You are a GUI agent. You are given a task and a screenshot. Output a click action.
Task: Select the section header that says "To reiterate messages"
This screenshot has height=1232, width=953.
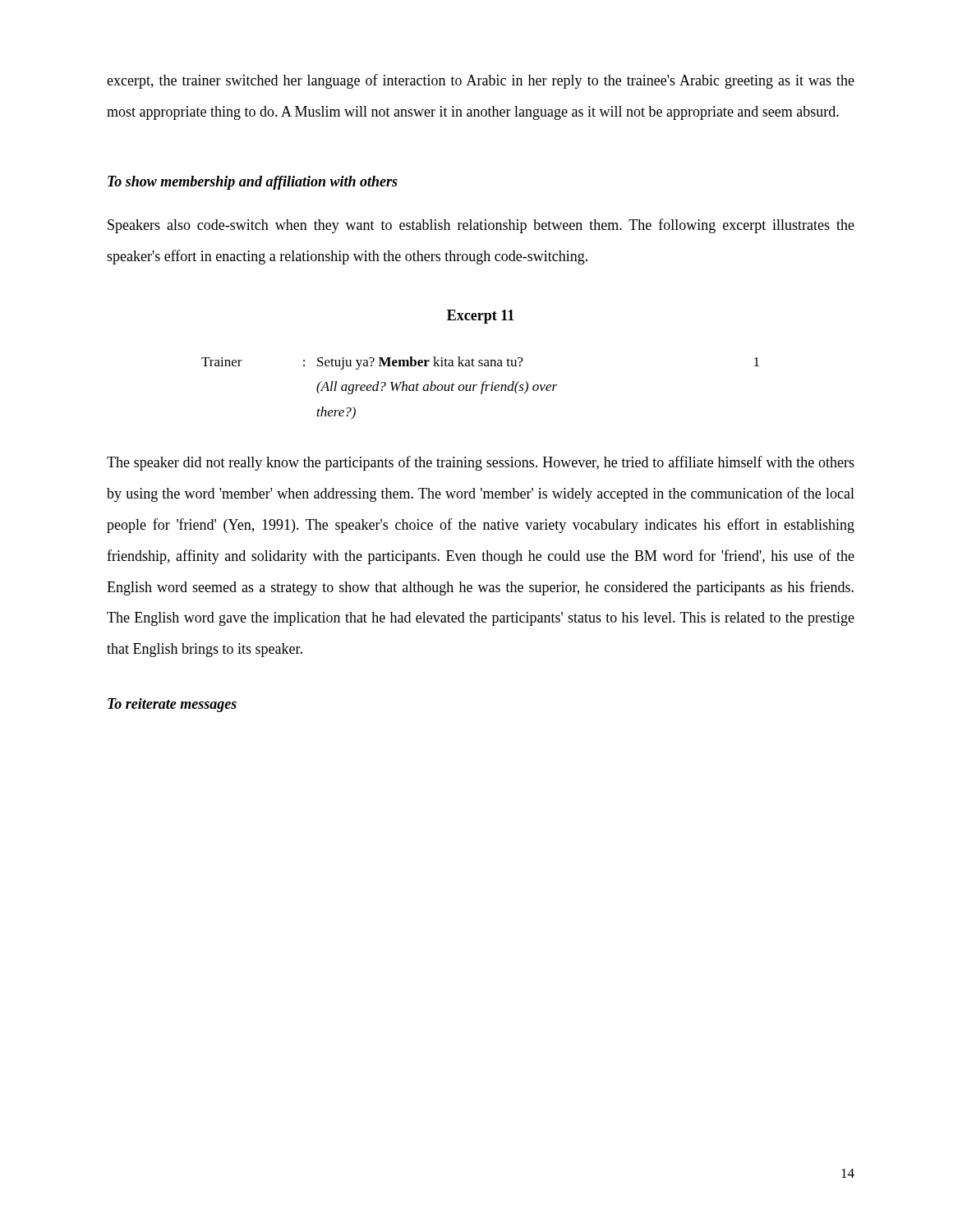coord(172,704)
